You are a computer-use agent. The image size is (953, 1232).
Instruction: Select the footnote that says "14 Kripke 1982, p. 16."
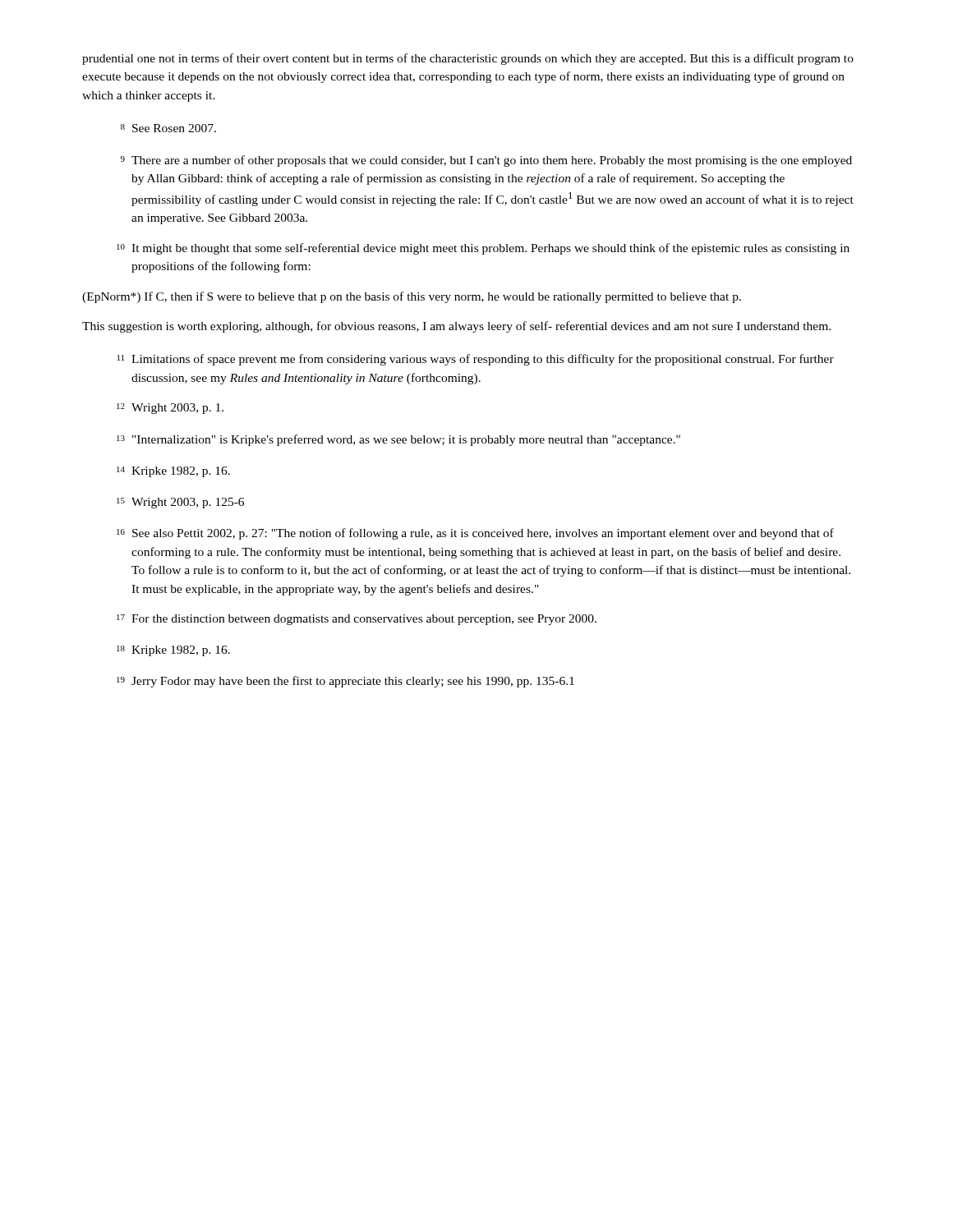pos(173,472)
